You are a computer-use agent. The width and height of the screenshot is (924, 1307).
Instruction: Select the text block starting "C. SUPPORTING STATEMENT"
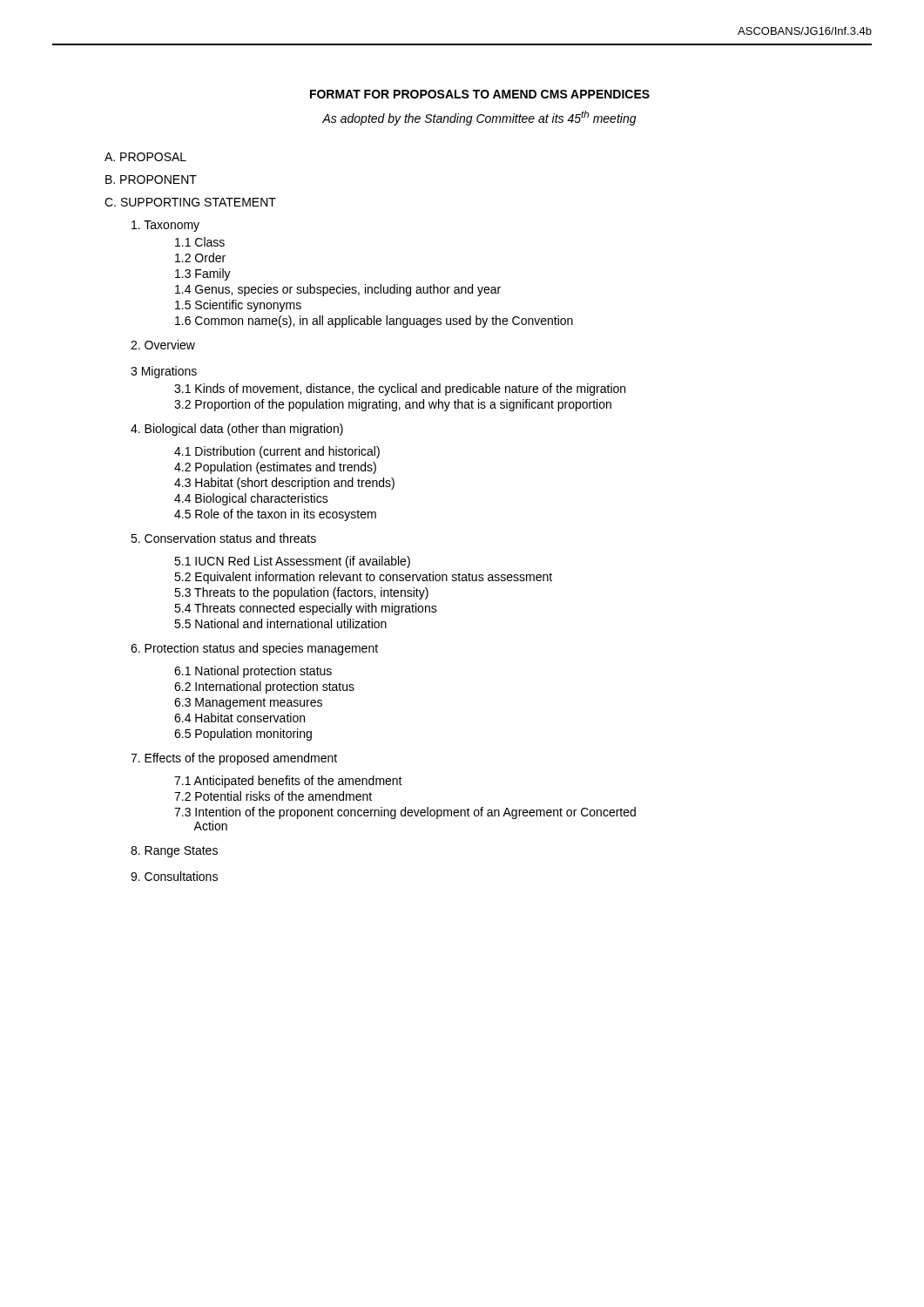[x=190, y=202]
